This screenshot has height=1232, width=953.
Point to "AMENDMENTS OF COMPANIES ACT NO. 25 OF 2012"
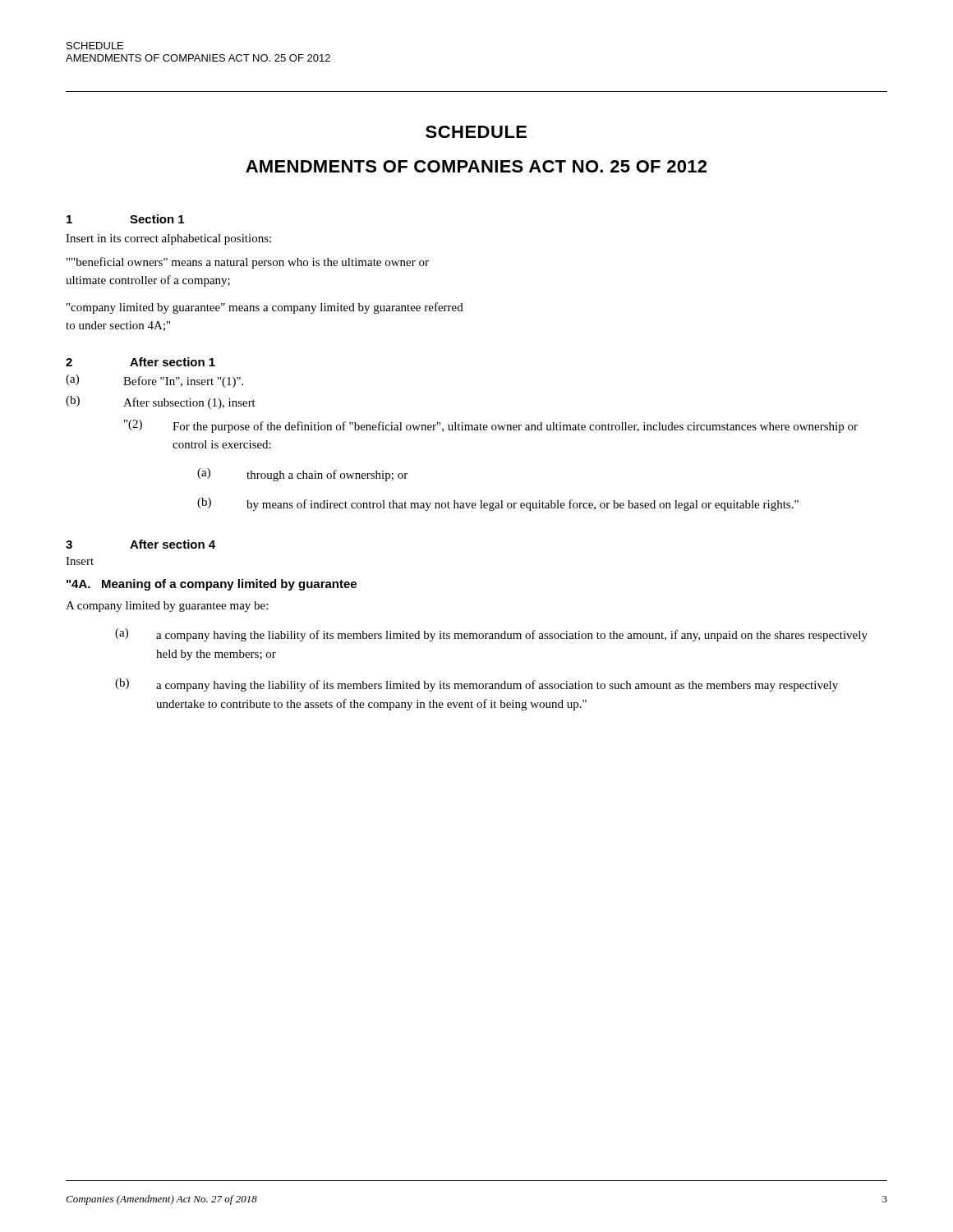click(476, 166)
